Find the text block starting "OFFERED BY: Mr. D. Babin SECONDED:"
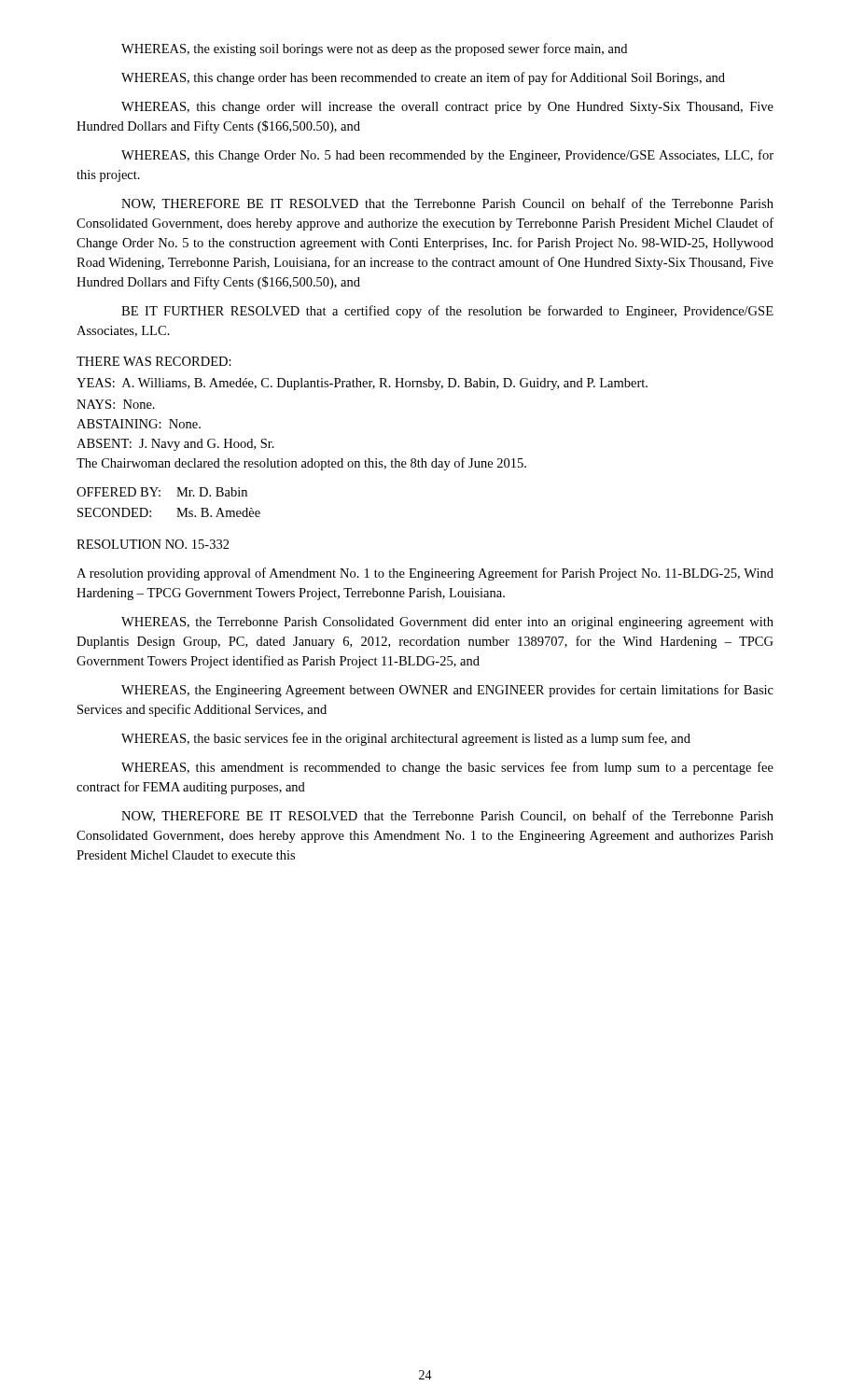The width and height of the screenshot is (850, 1400). coord(176,503)
